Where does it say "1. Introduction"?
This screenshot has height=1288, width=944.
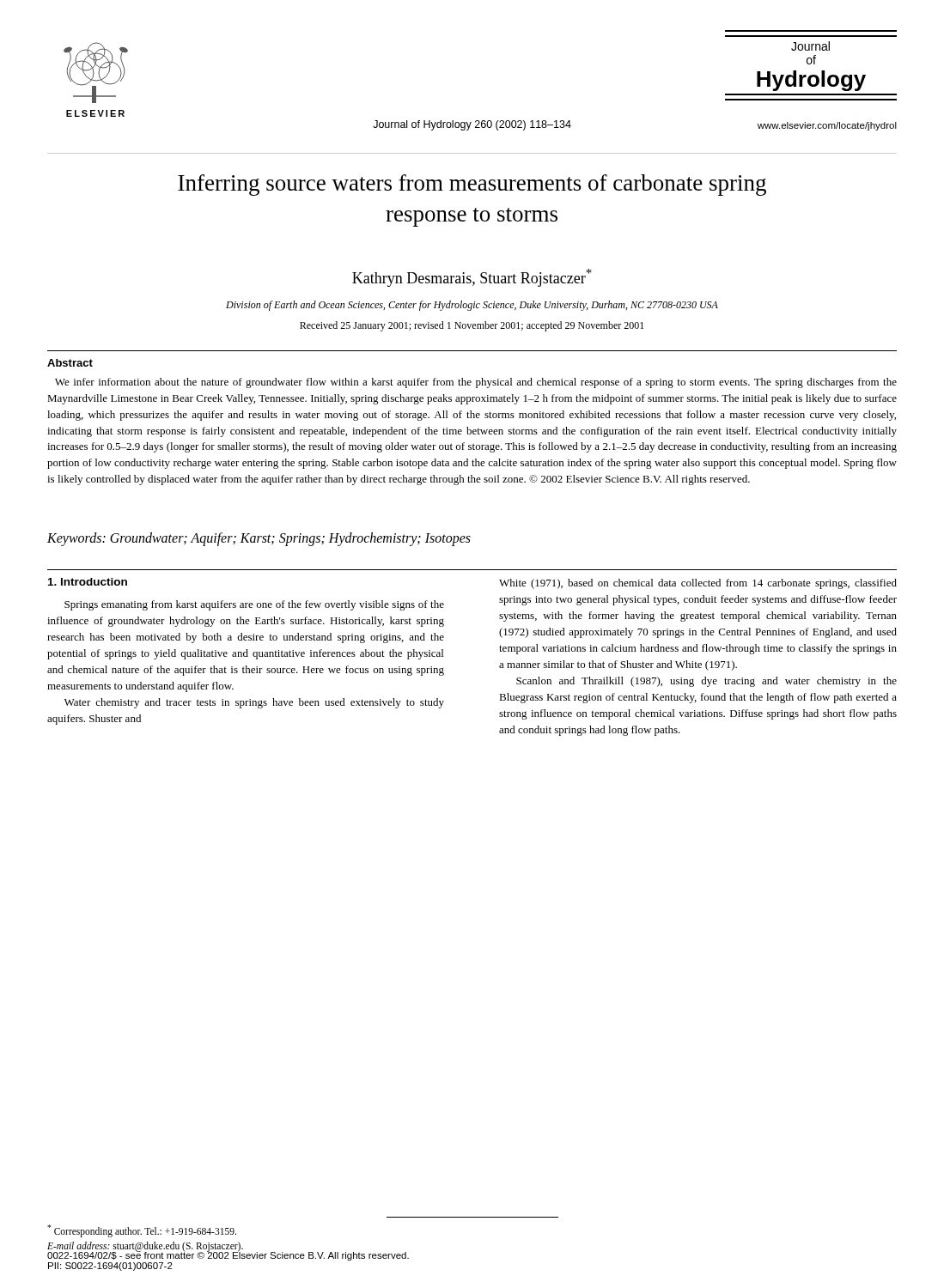click(x=88, y=582)
